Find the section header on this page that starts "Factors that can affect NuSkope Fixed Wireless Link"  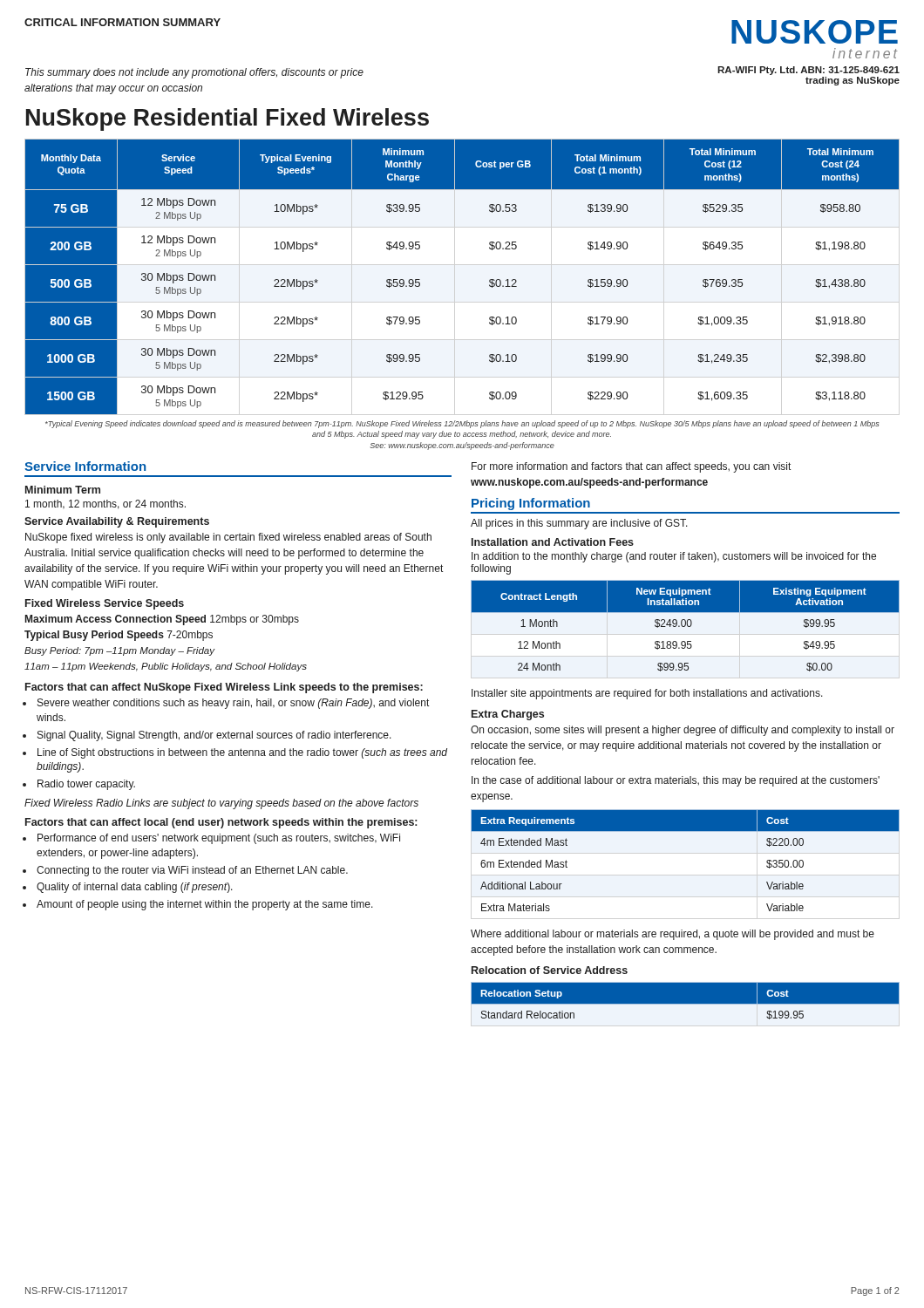tap(224, 687)
